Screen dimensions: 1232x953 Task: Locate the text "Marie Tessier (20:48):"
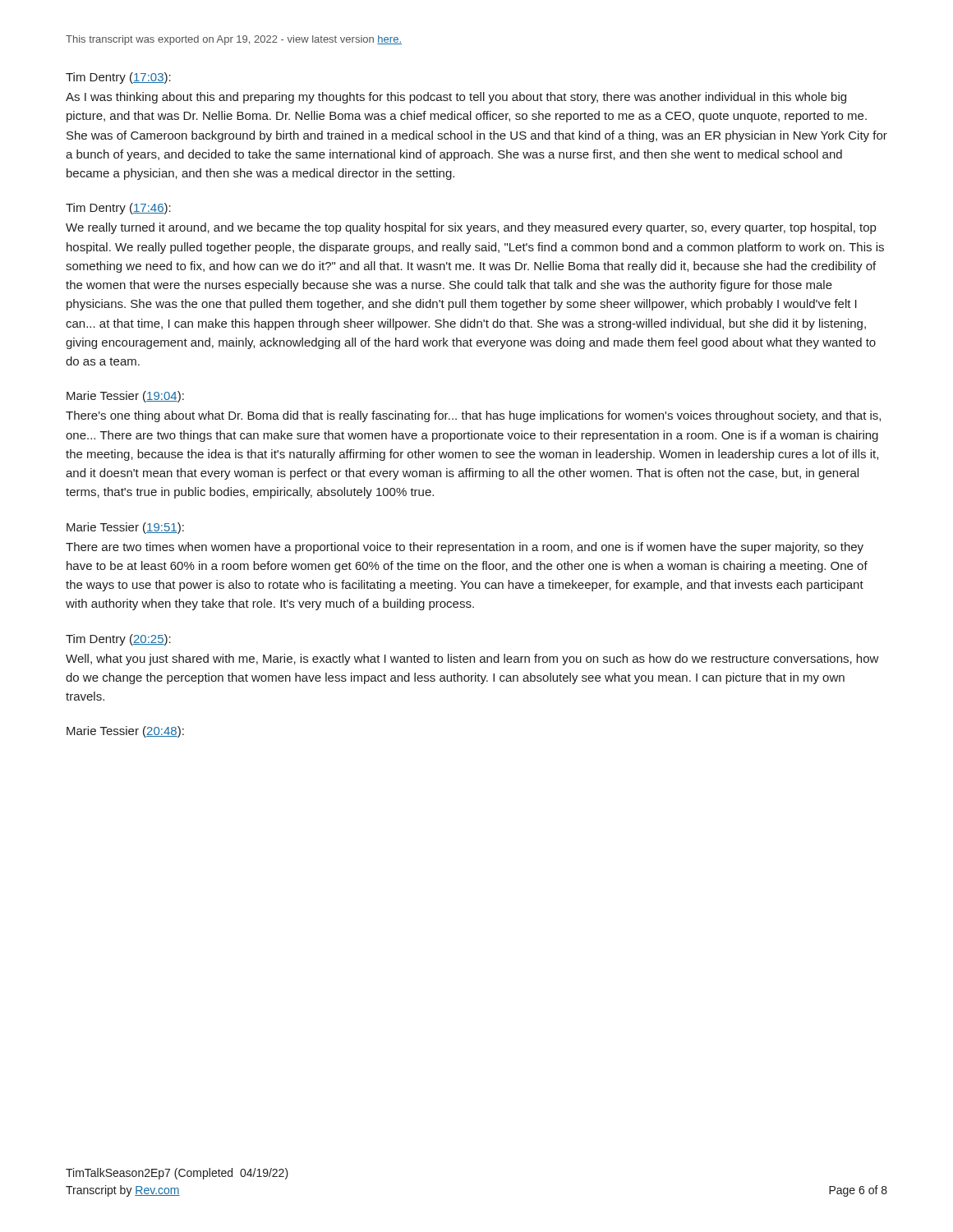point(125,731)
